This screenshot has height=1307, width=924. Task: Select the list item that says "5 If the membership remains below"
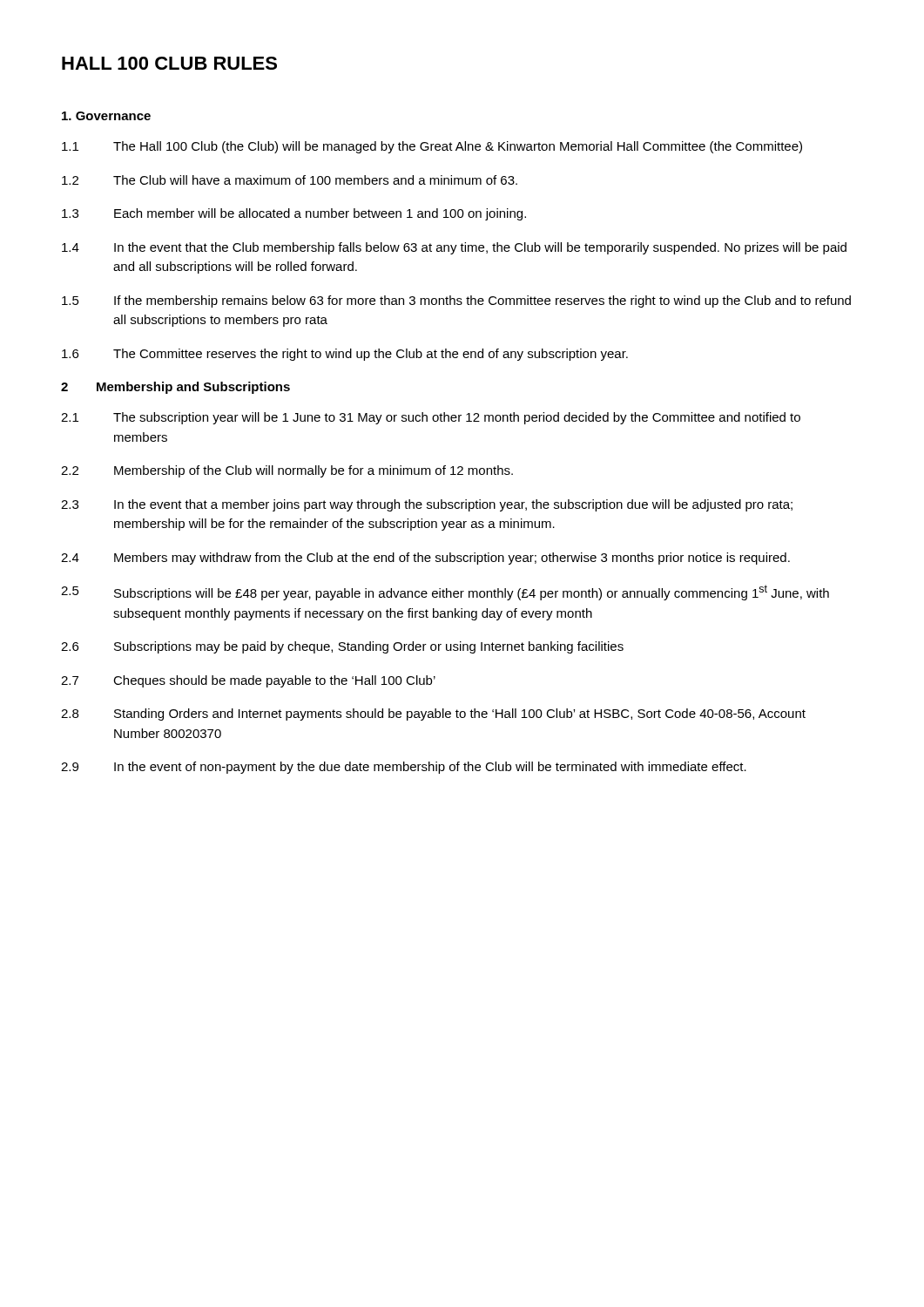pyautogui.click(x=458, y=310)
